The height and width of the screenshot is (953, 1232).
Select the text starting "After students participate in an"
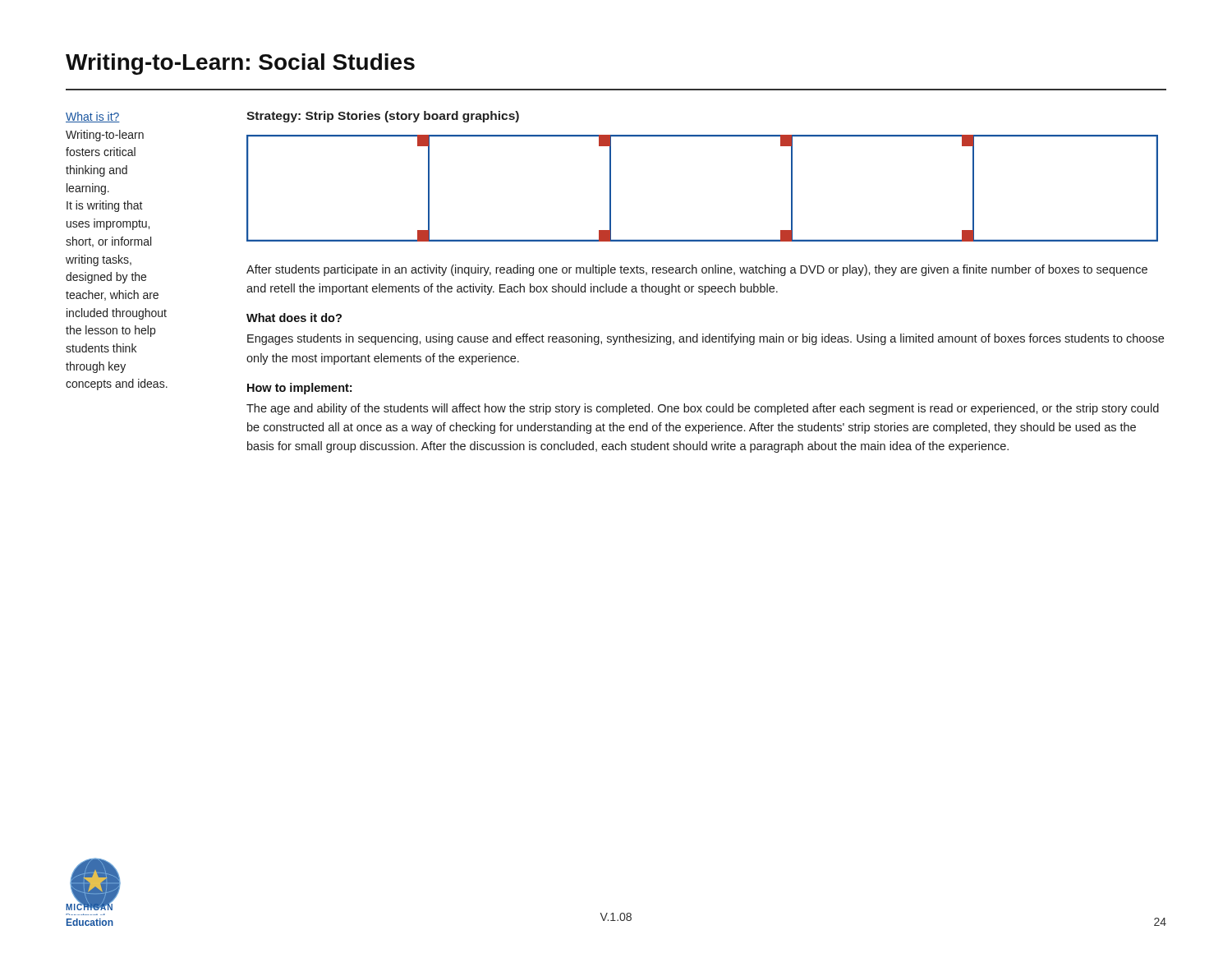697,279
